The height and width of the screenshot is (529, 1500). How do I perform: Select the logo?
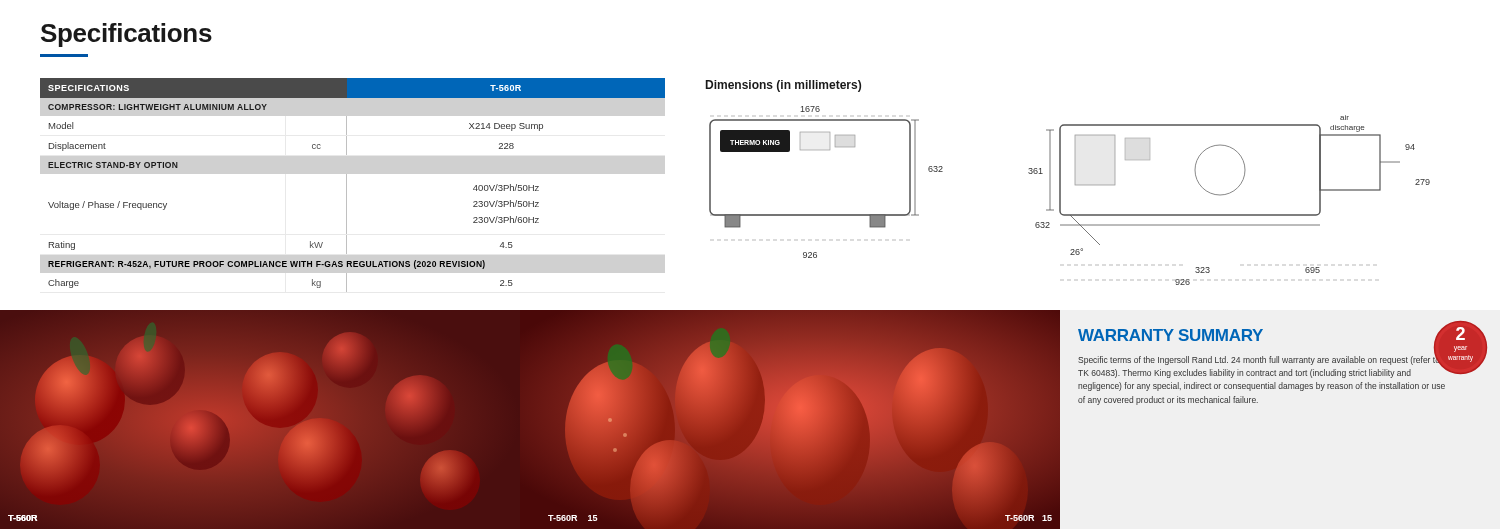point(1460,349)
